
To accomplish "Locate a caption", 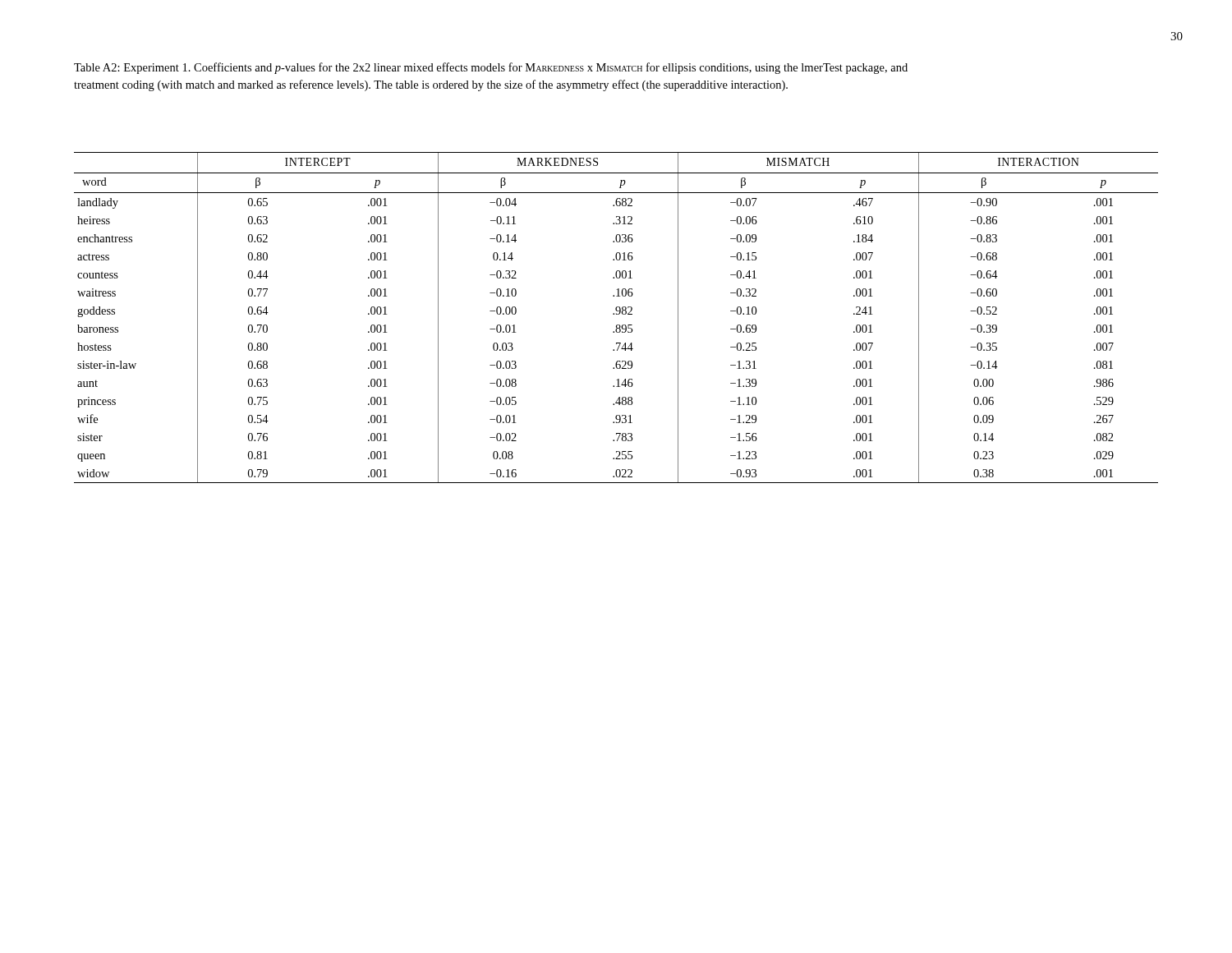I will click(491, 76).
